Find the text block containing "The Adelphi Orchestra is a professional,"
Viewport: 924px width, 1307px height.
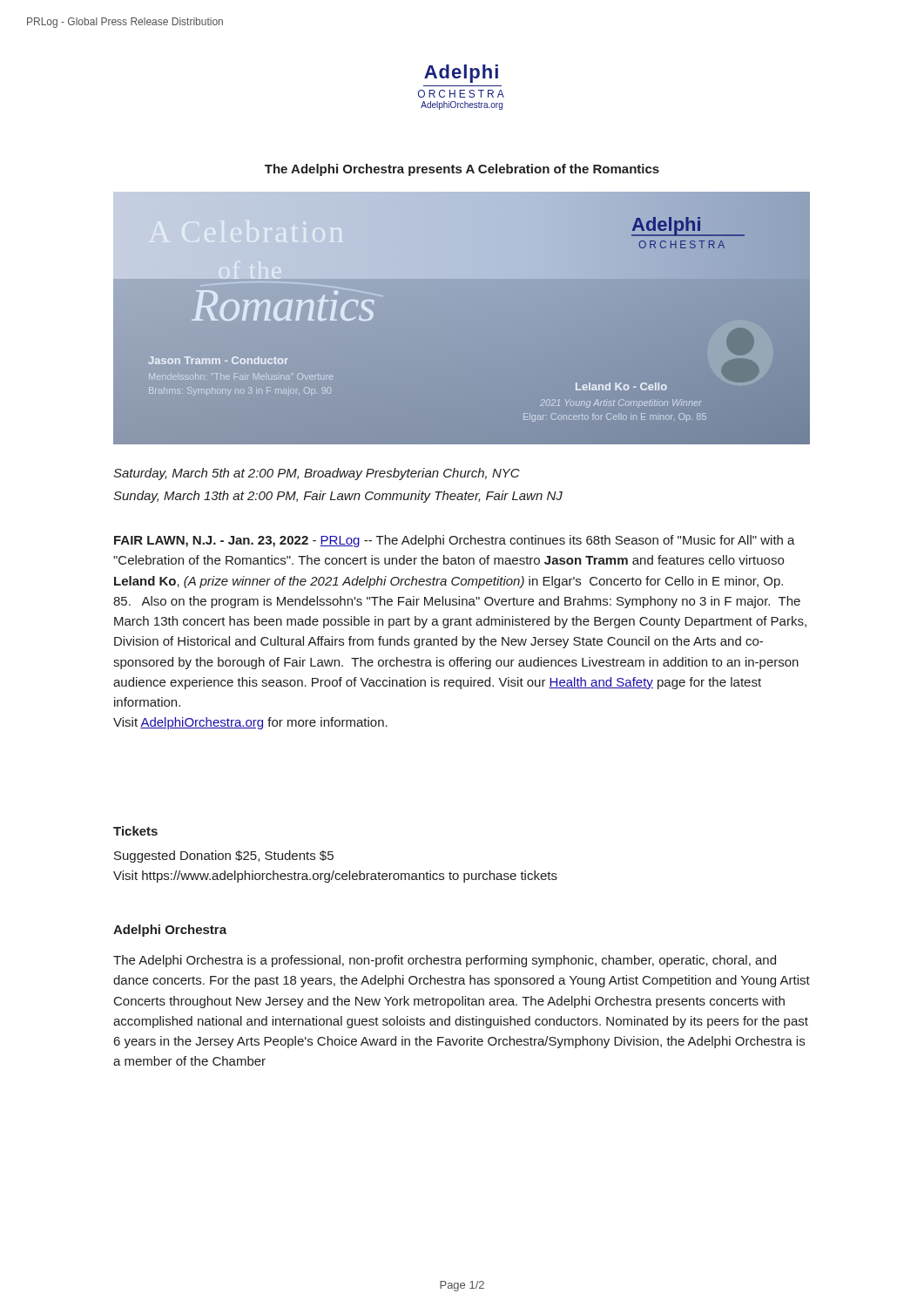click(461, 1010)
